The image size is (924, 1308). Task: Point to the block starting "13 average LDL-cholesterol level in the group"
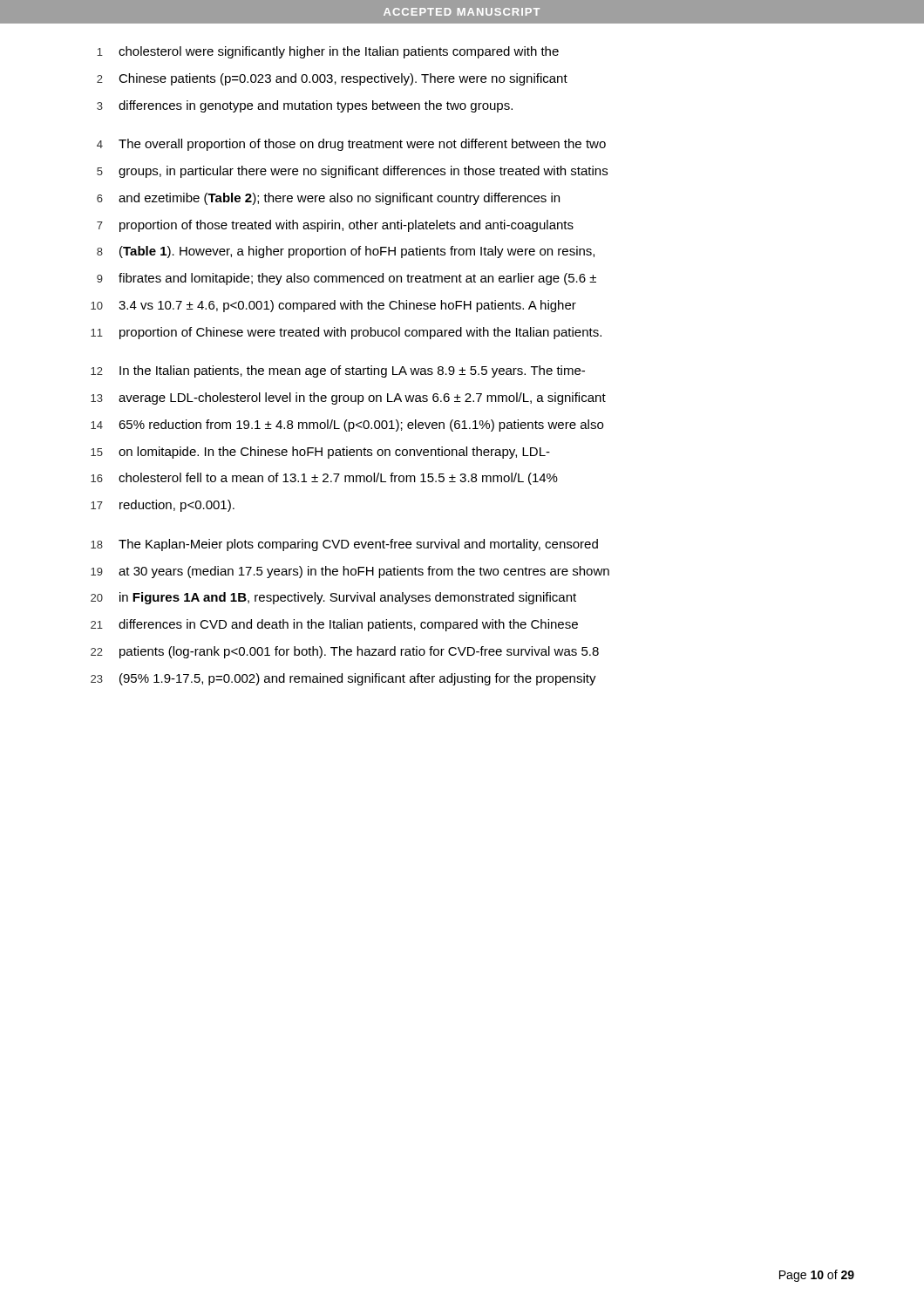tap(462, 398)
